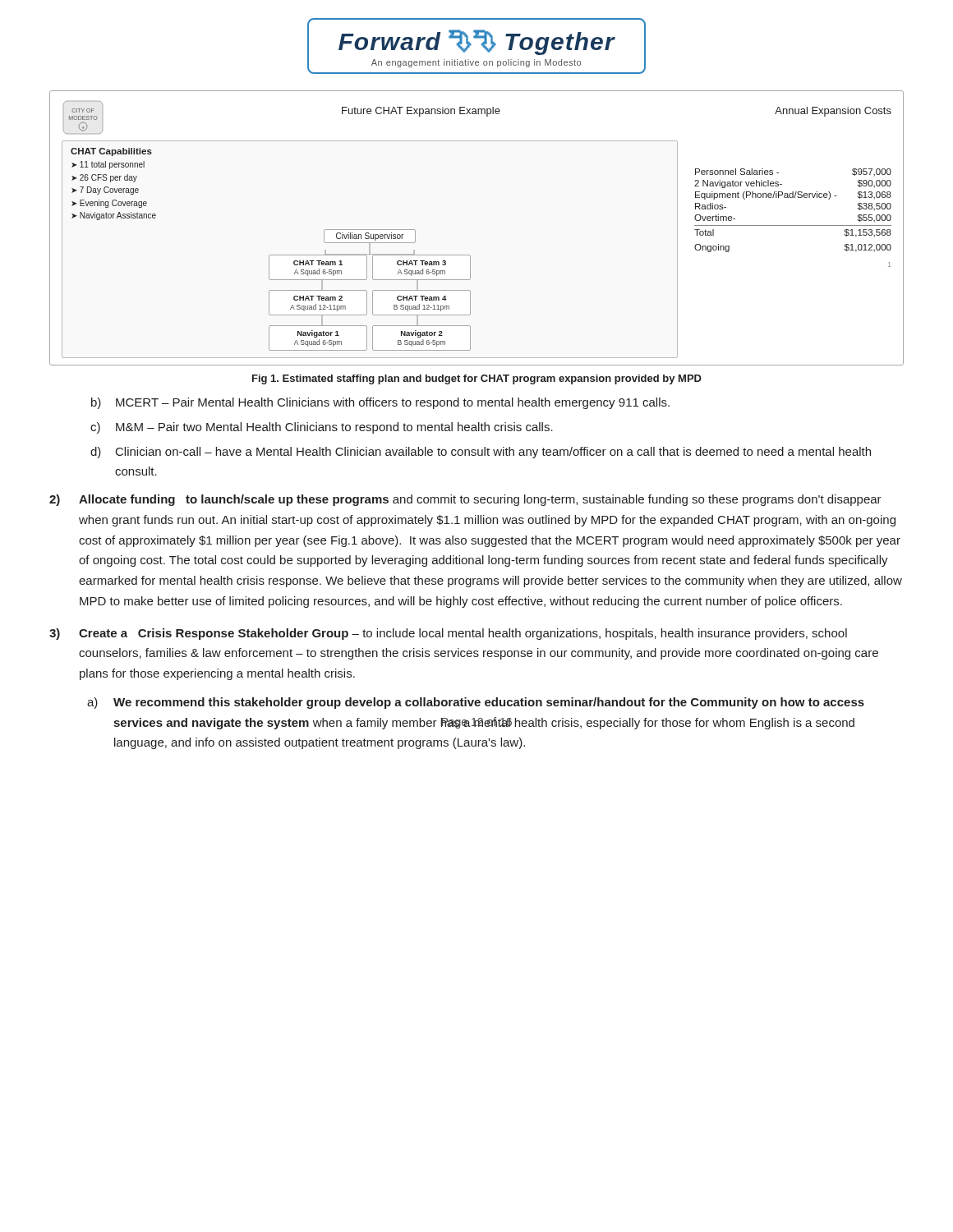Click the caption

(476, 378)
